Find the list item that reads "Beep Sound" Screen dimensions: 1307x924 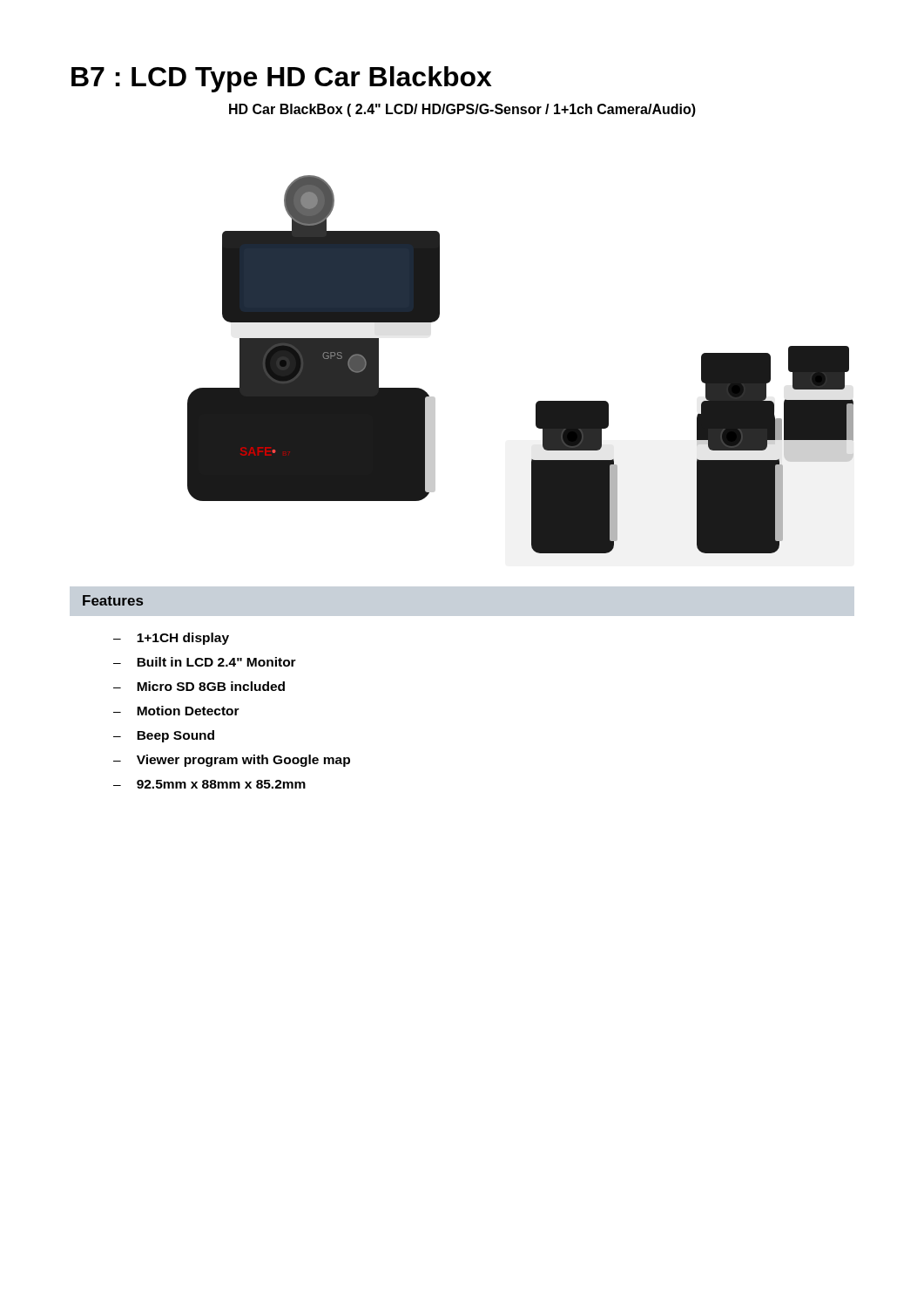(176, 735)
